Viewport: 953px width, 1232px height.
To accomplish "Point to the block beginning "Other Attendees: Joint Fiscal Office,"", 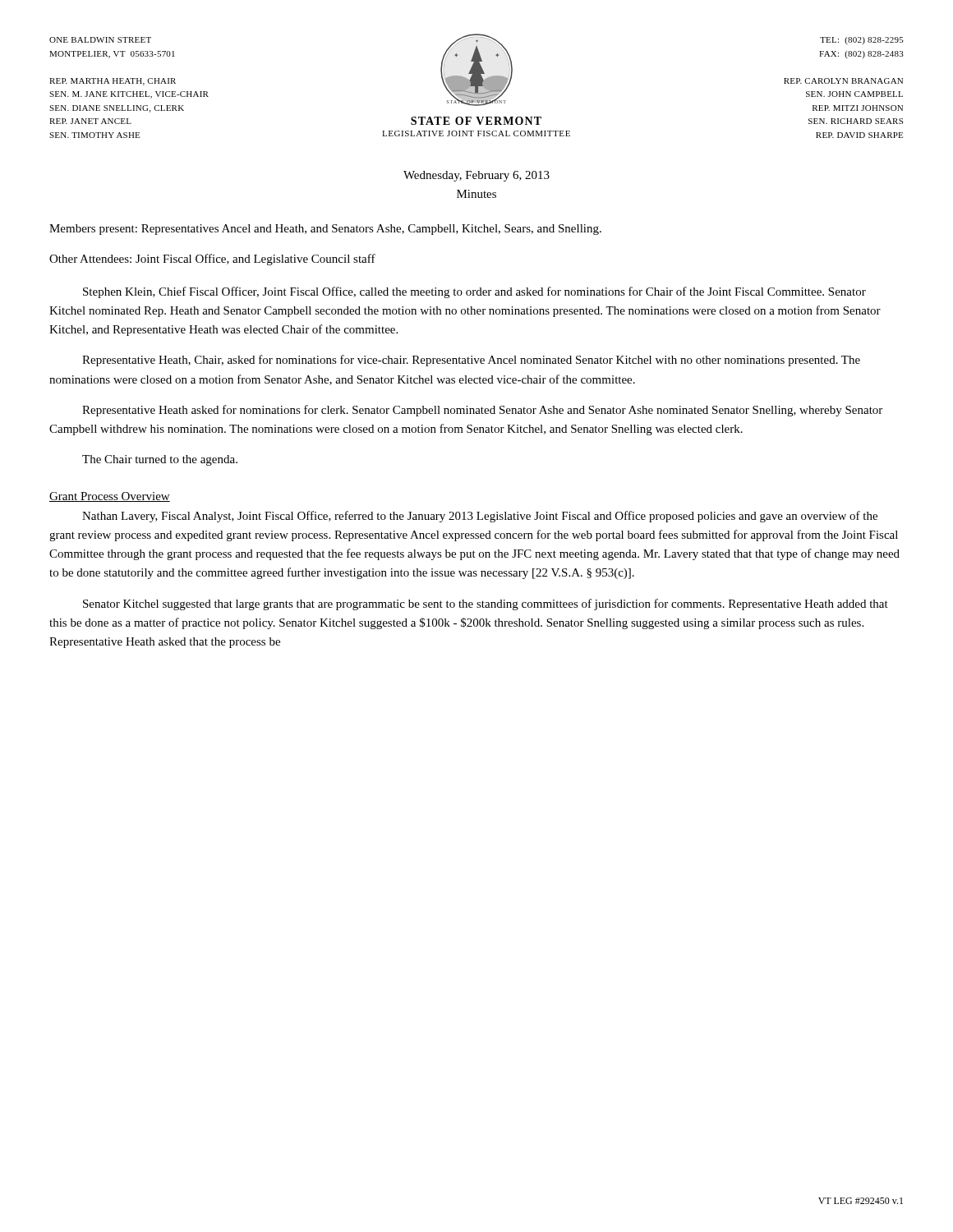I will pos(212,259).
